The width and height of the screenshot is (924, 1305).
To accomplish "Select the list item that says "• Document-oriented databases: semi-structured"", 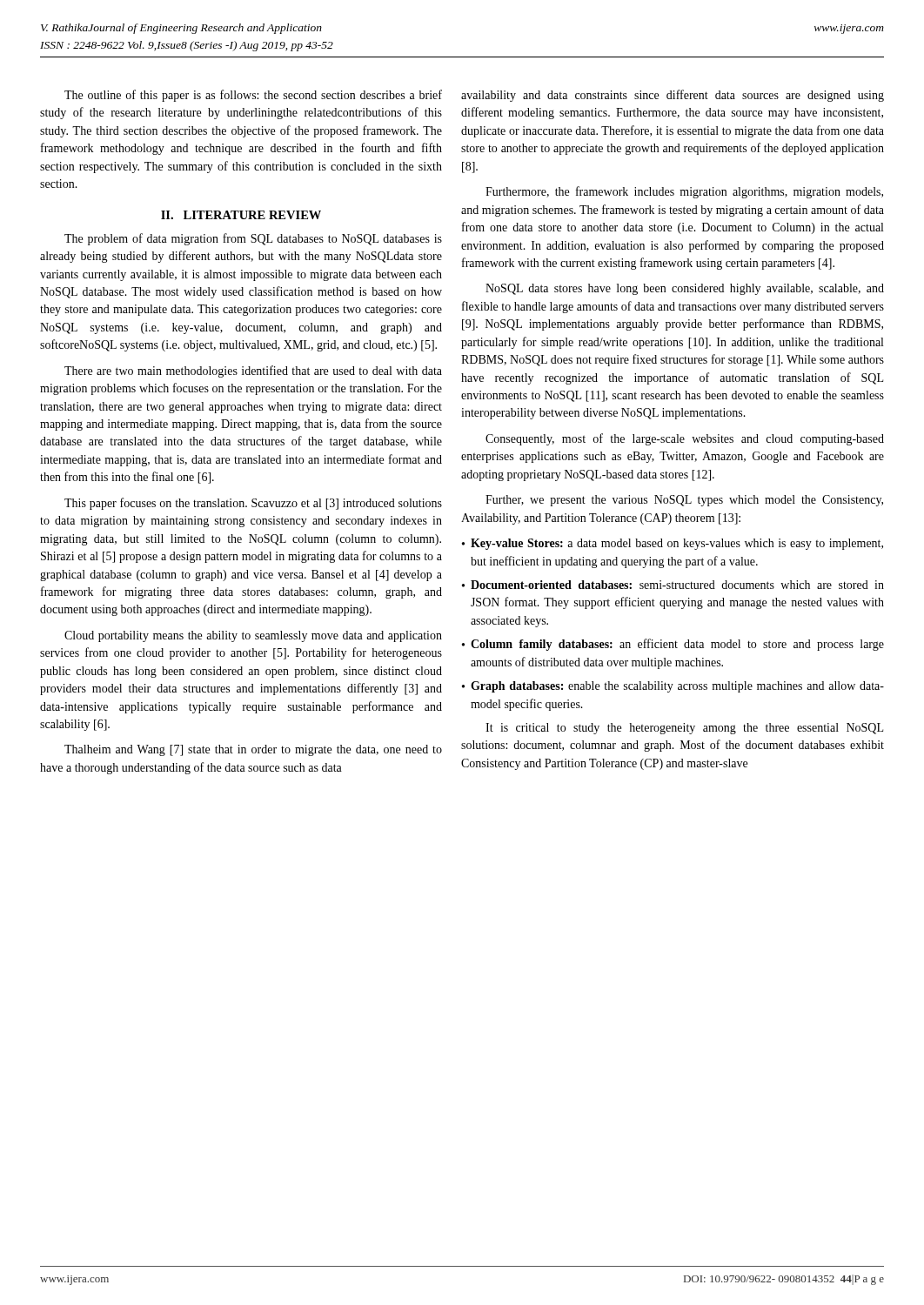I will coord(673,603).
